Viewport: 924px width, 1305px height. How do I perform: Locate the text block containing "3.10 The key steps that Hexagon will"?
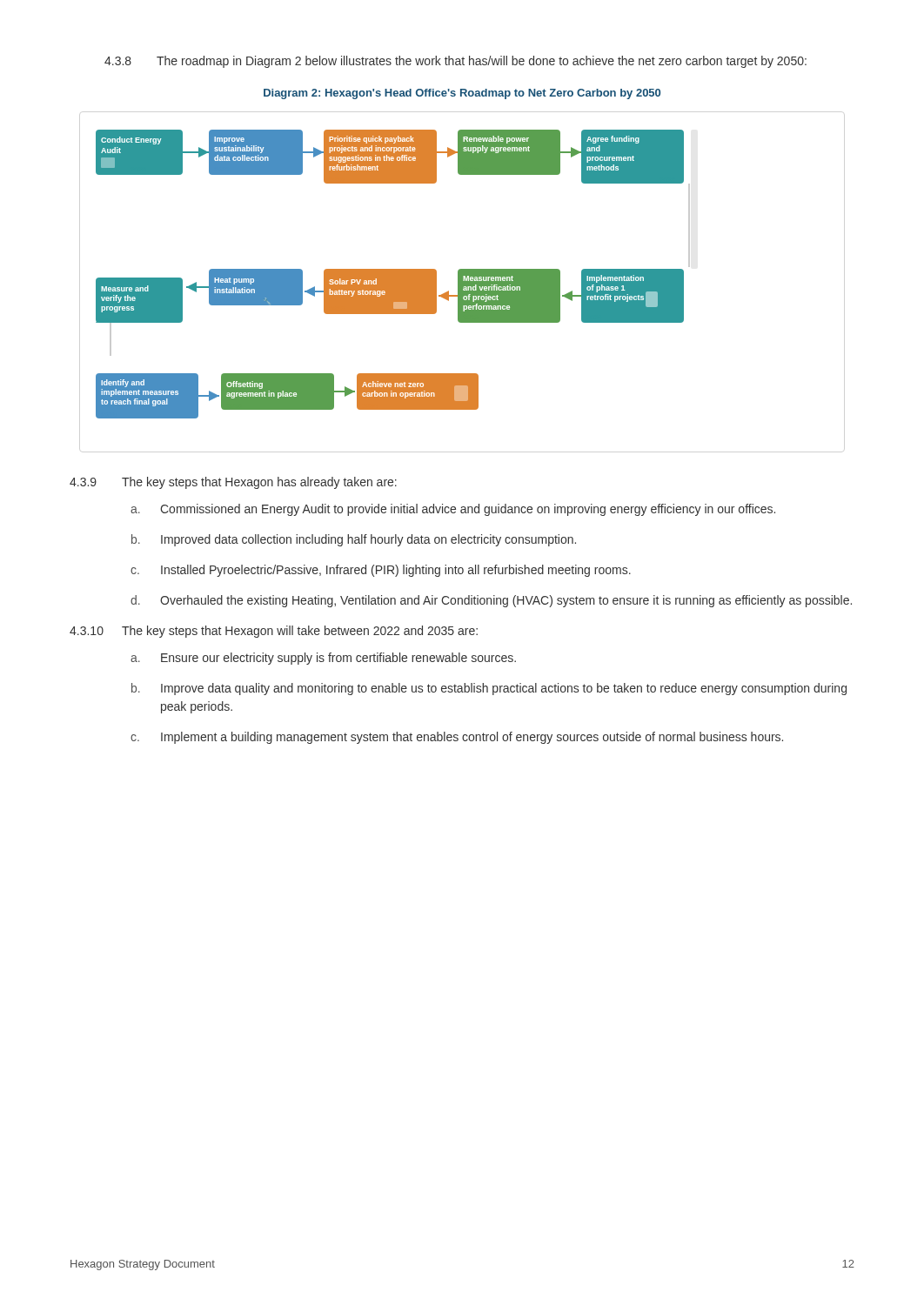[x=274, y=631]
